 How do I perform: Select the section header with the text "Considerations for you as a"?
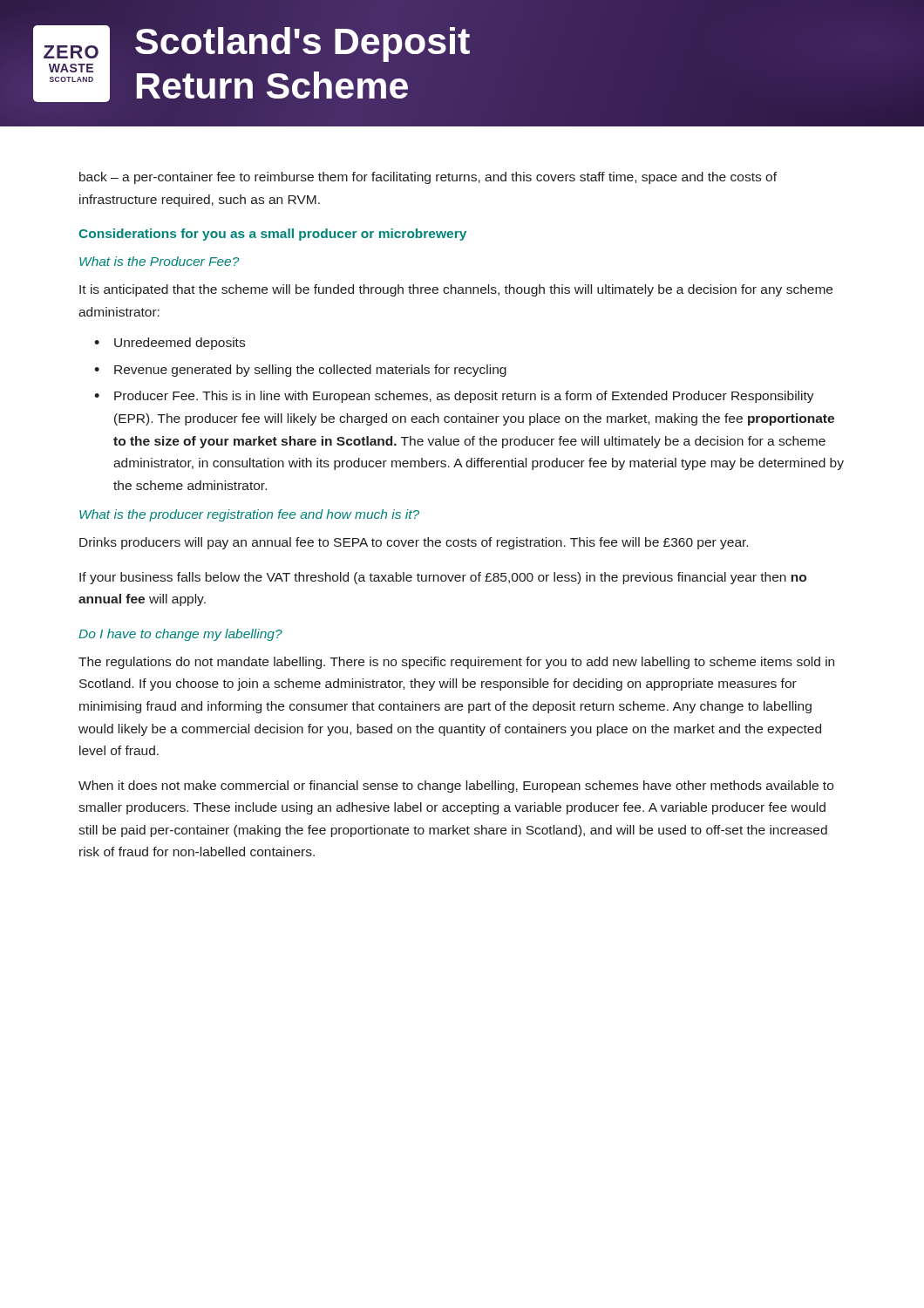click(x=273, y=233)
